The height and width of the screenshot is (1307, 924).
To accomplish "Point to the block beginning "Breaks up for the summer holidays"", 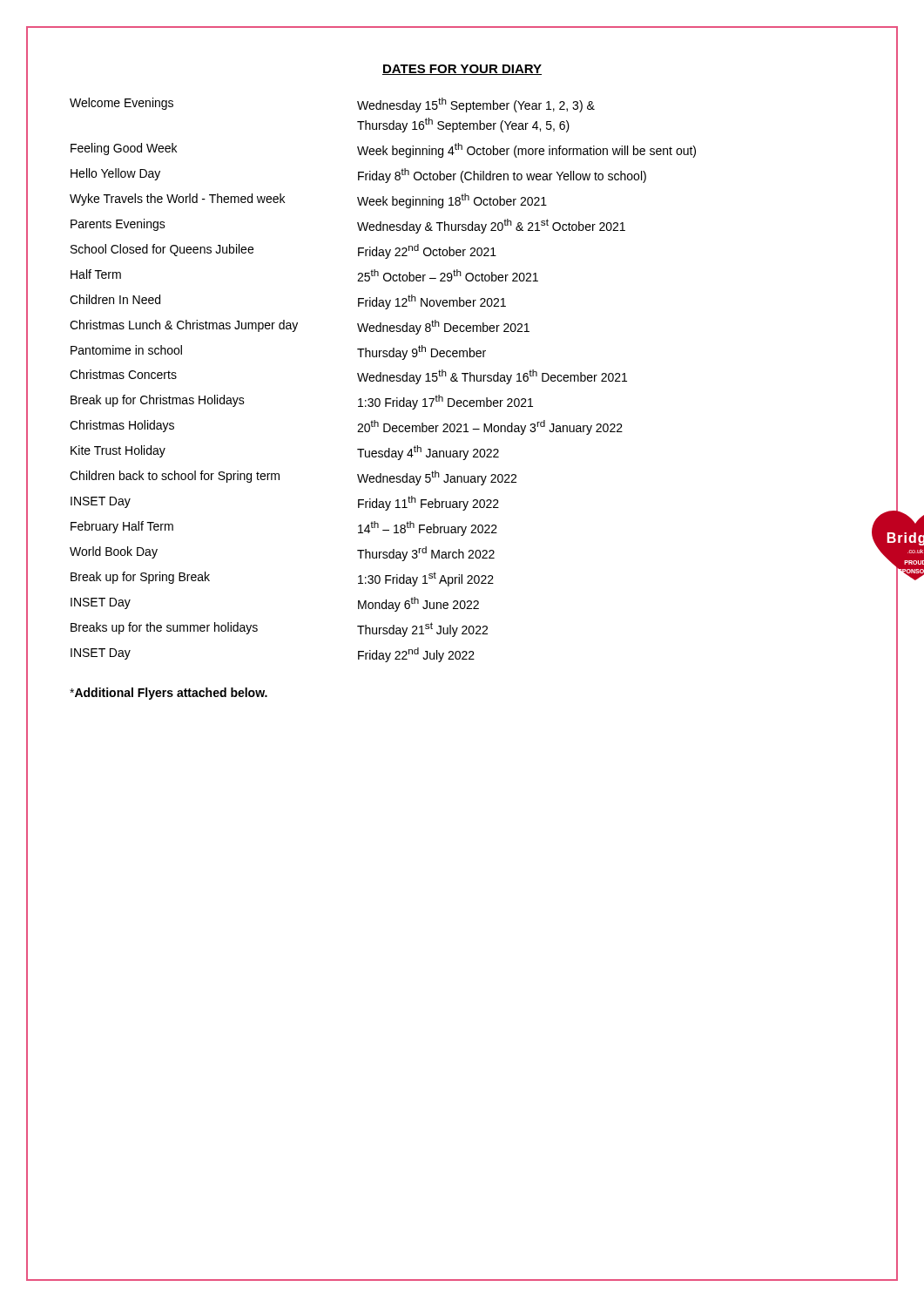I will pos(462,629).
